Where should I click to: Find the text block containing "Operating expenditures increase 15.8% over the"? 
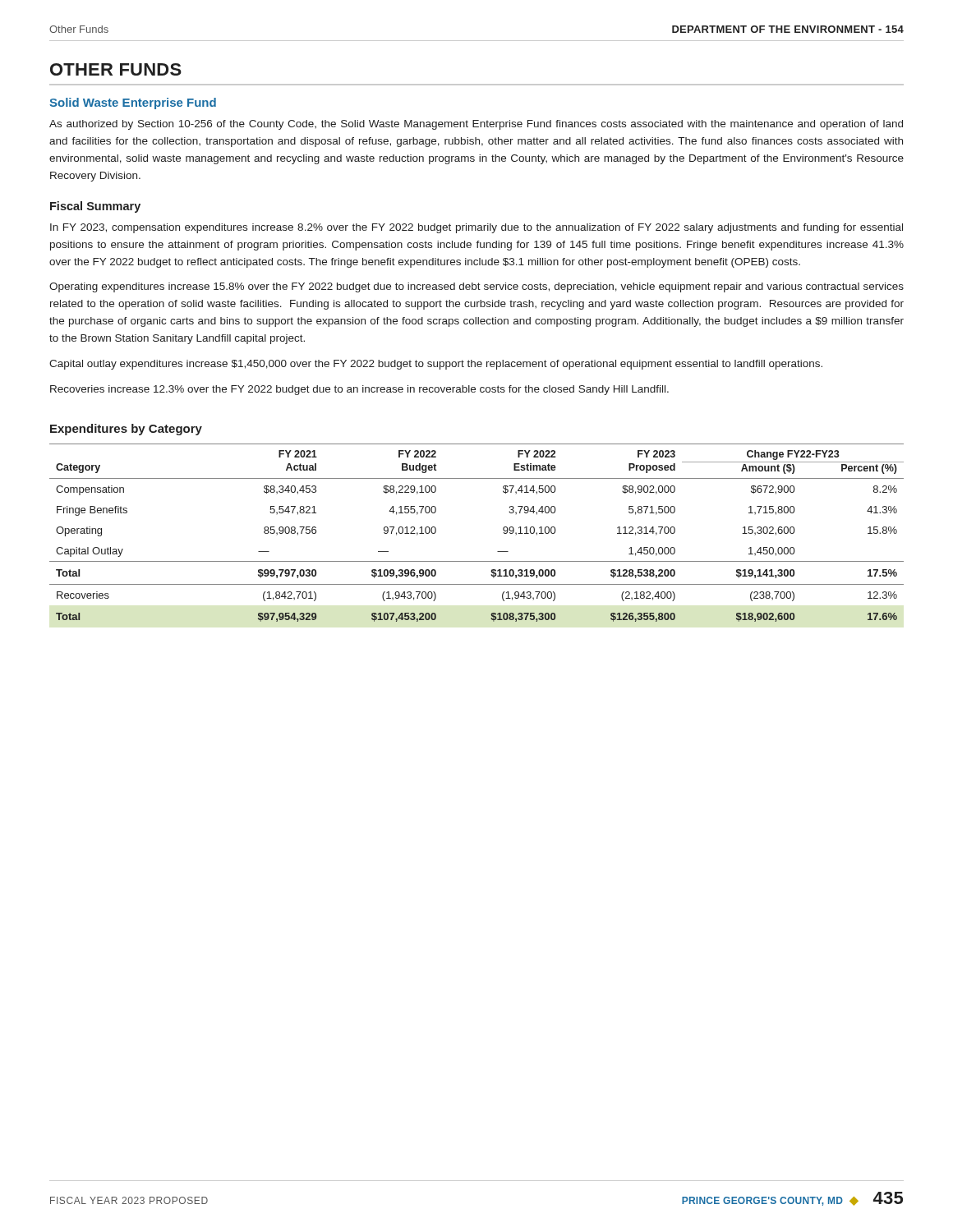pos(476,312)
